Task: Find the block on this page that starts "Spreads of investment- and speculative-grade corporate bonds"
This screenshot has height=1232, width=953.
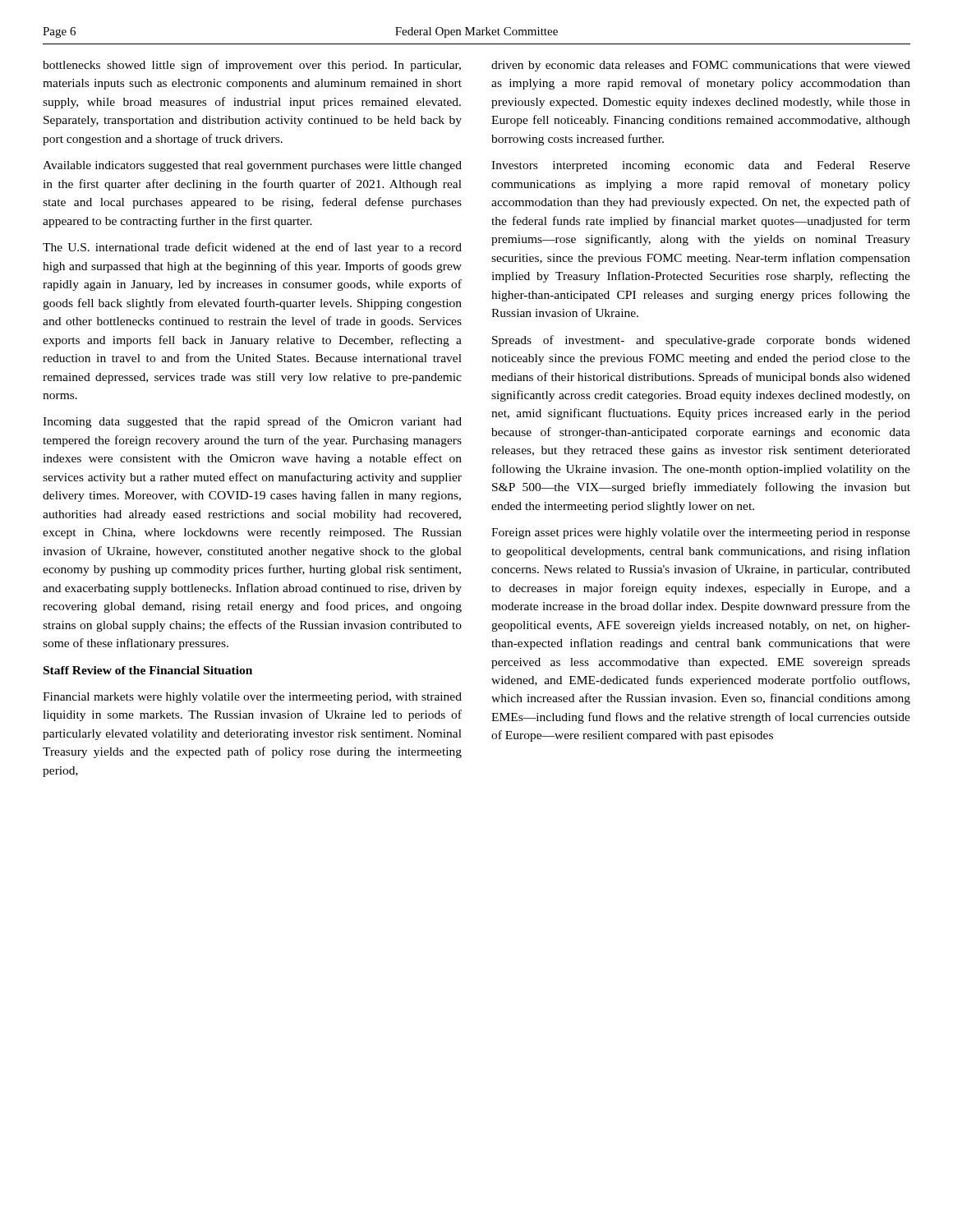Action: pyautogui.click(x=701, y=423)
